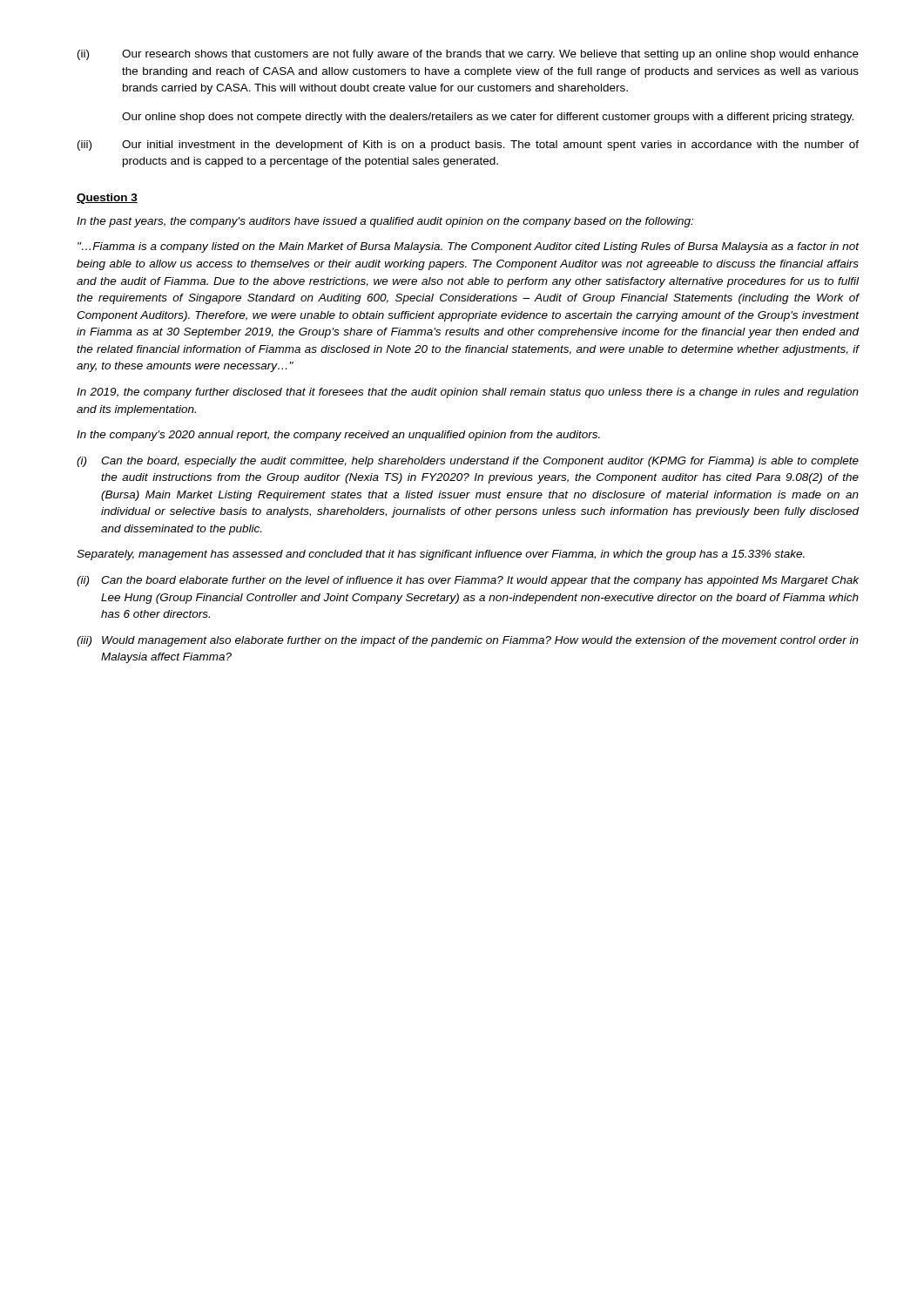Click on the text block starting "Separately, management has assessed and"

tap(441, 554)
